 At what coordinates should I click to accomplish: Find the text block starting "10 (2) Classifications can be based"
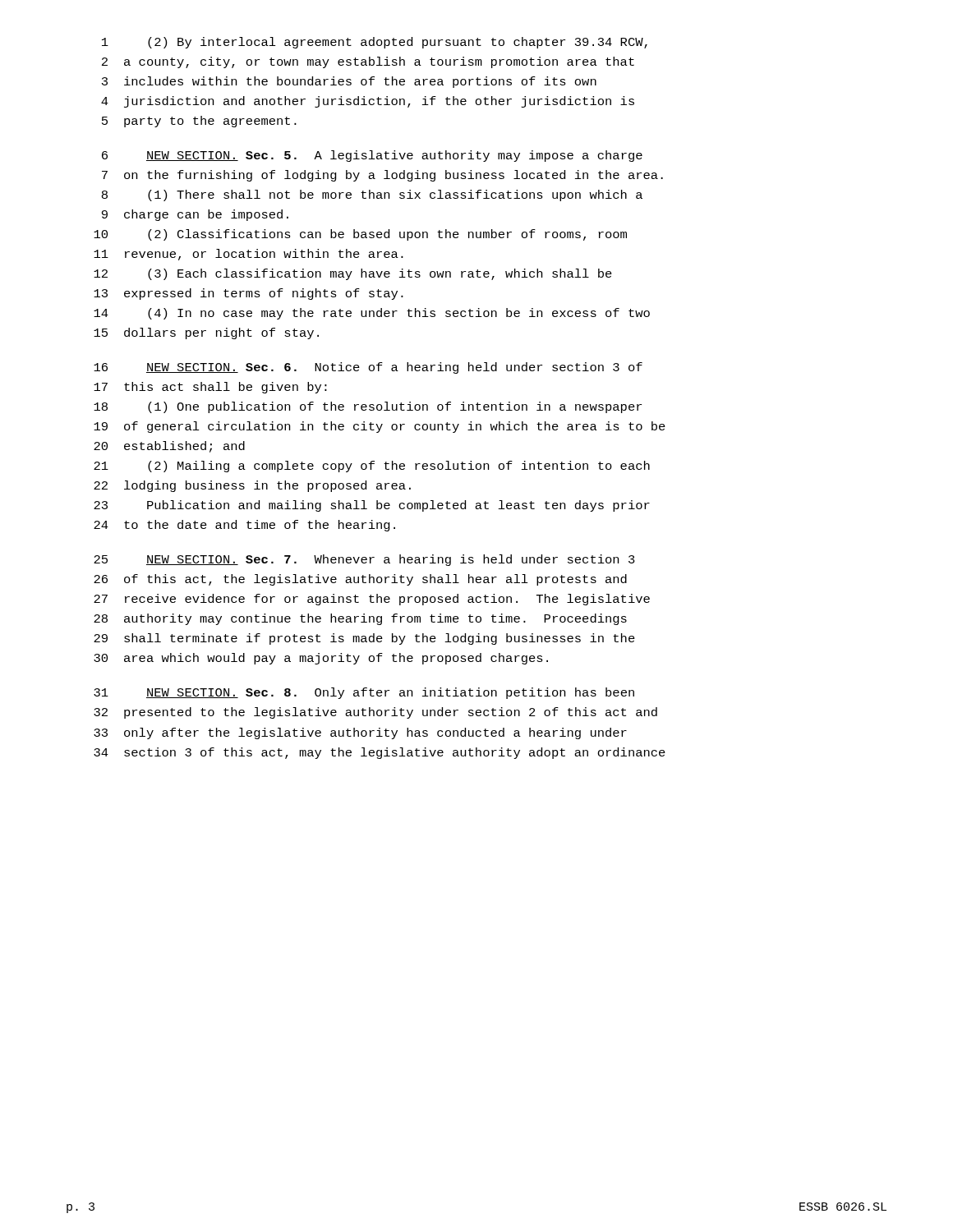pyautogui.click(x=476, y=245)
